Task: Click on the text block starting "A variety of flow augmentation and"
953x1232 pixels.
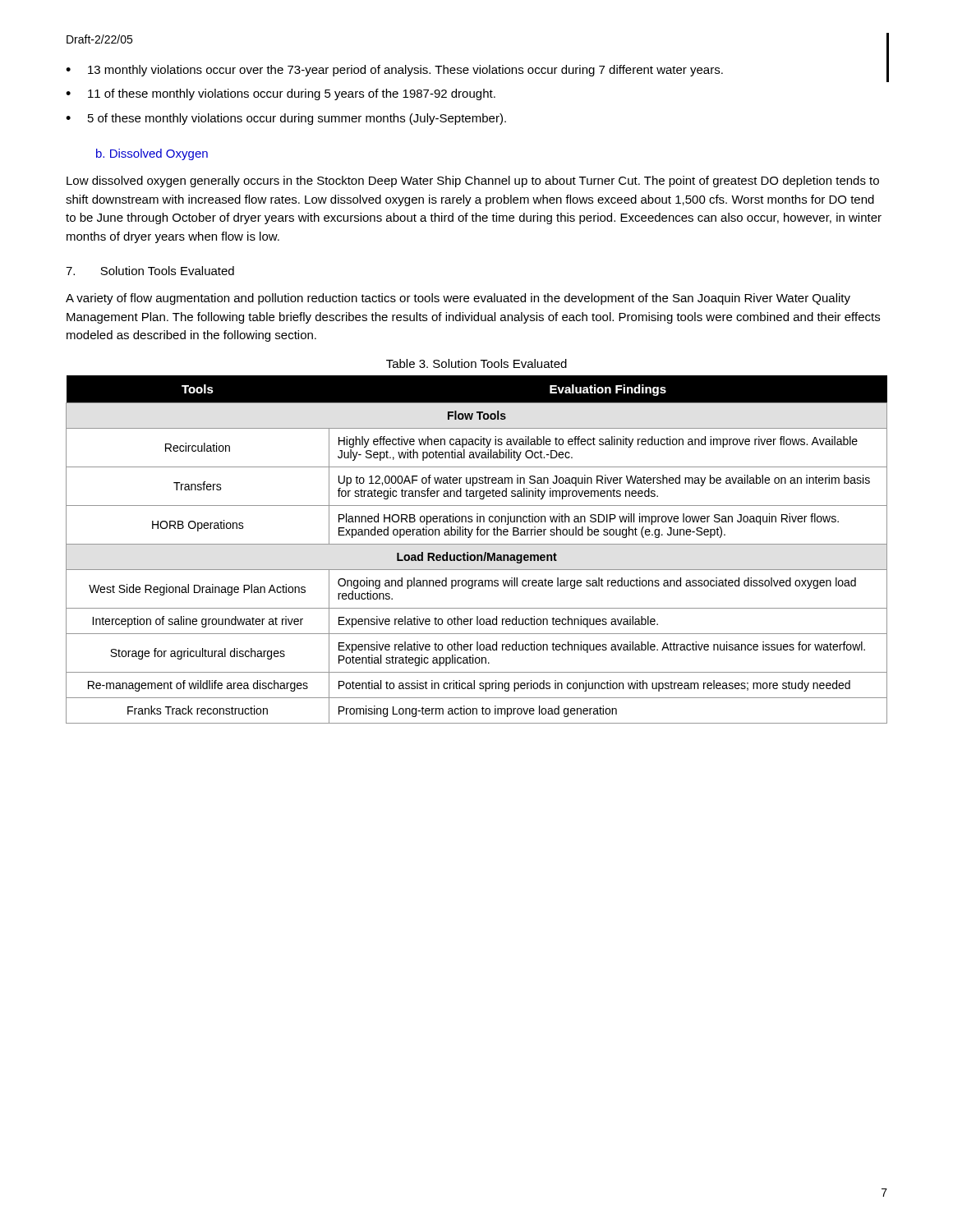Action: [473, 316]
